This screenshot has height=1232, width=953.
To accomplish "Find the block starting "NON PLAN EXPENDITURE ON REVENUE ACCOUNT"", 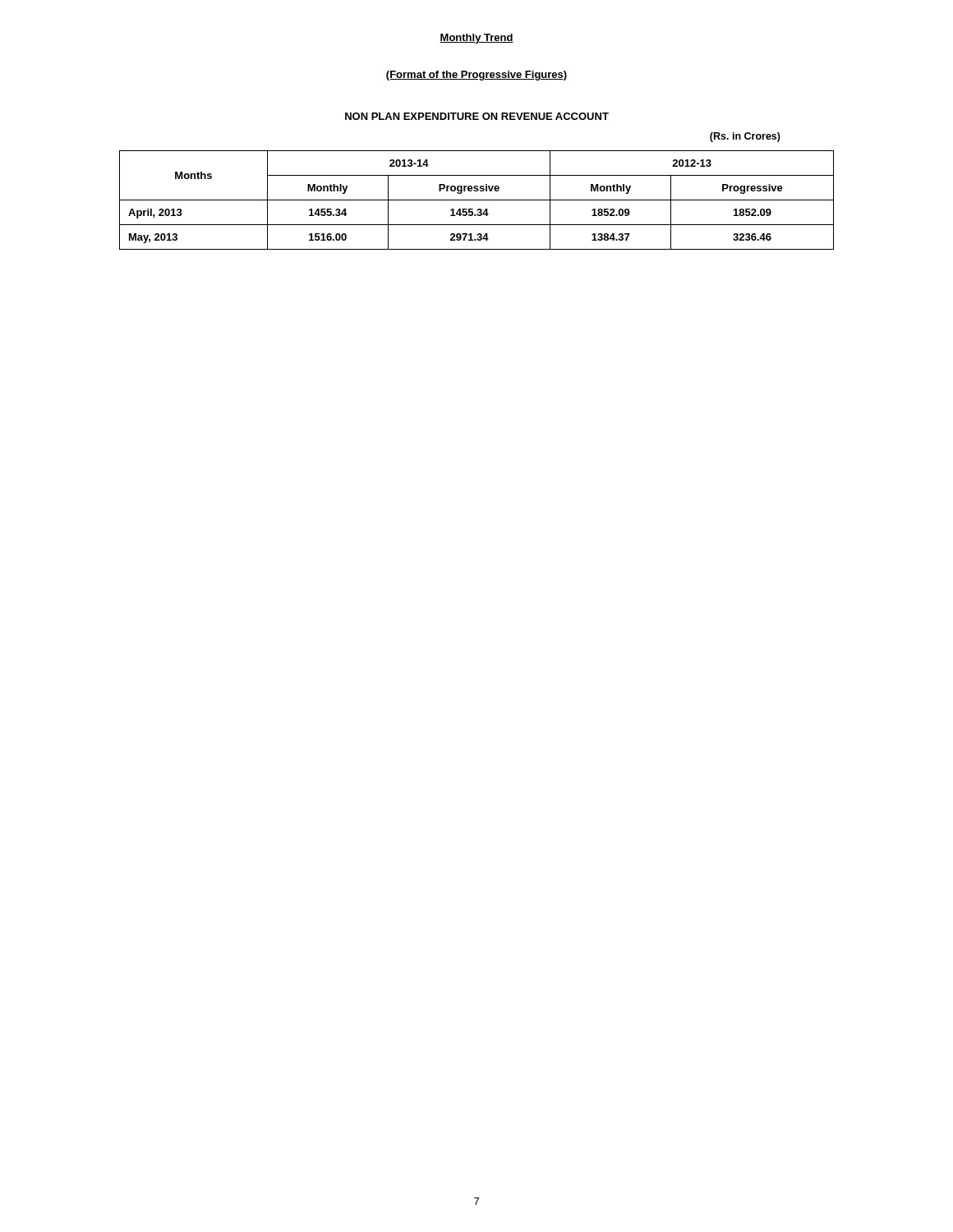I will pos(476,116).
